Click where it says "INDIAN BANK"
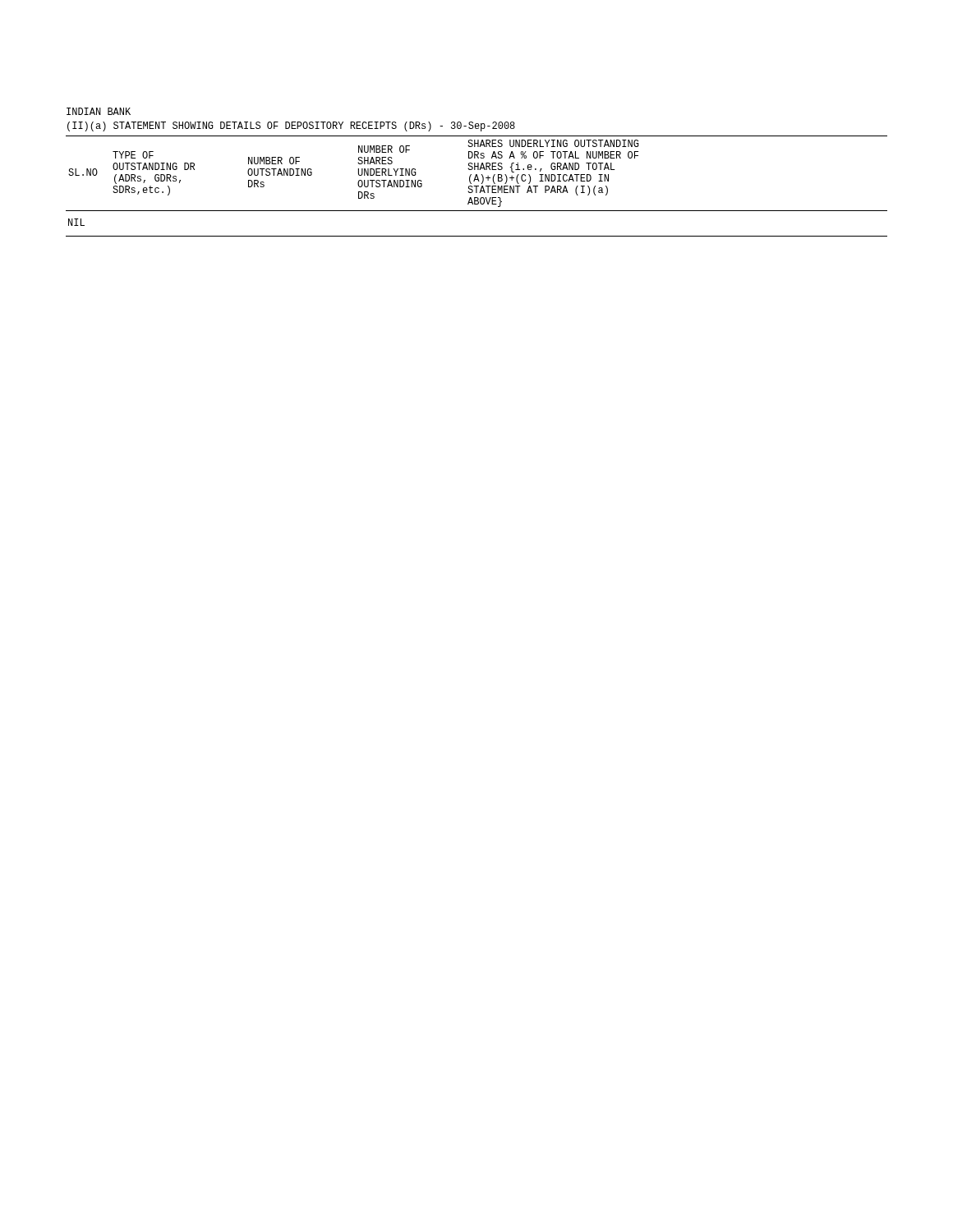Viewport: 953px width, 1232px height. coord(98,113)
